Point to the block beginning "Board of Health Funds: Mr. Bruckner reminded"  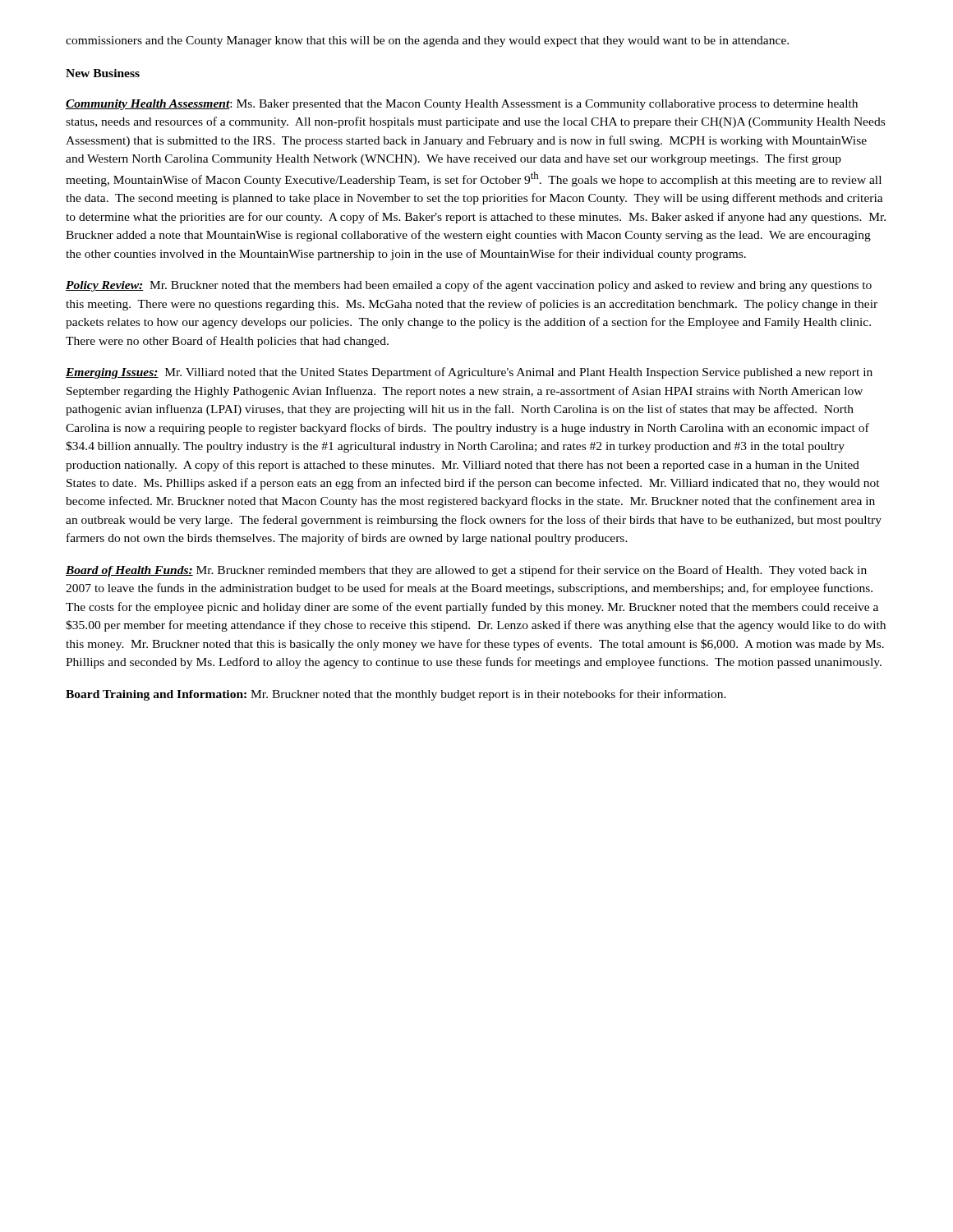476,616
